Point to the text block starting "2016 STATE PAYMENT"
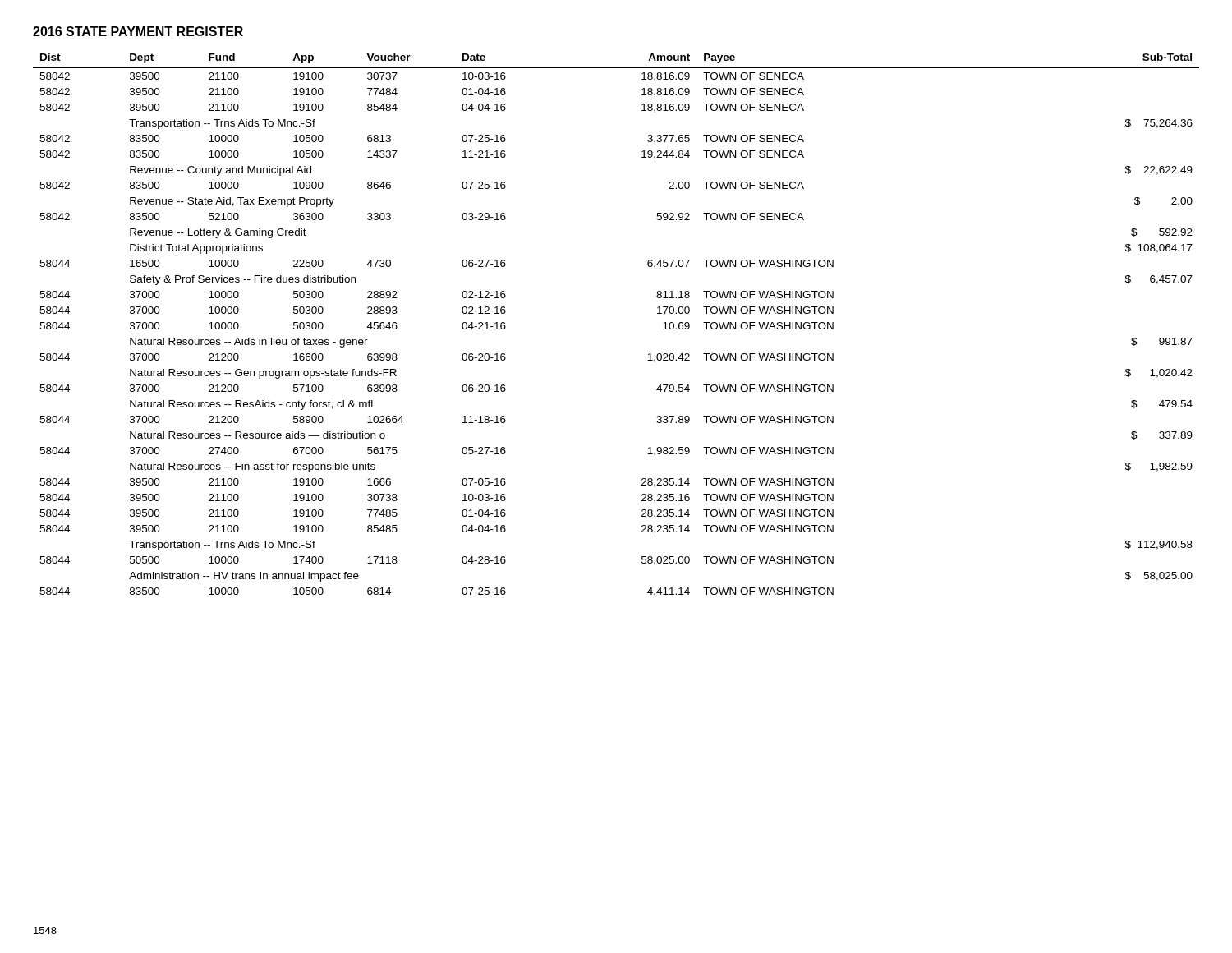 138,32
